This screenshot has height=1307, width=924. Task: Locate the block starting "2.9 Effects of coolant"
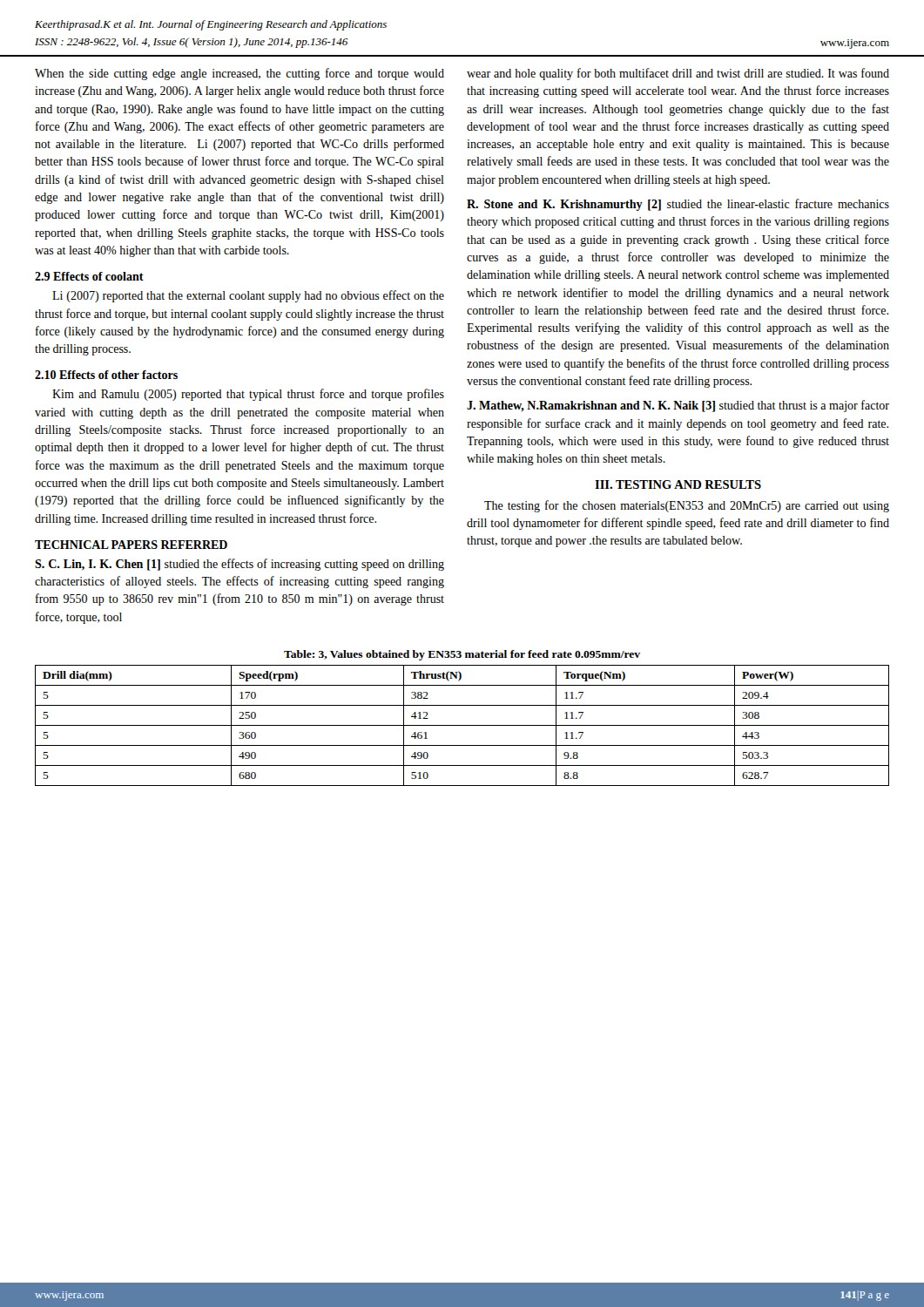pos(89,277)
